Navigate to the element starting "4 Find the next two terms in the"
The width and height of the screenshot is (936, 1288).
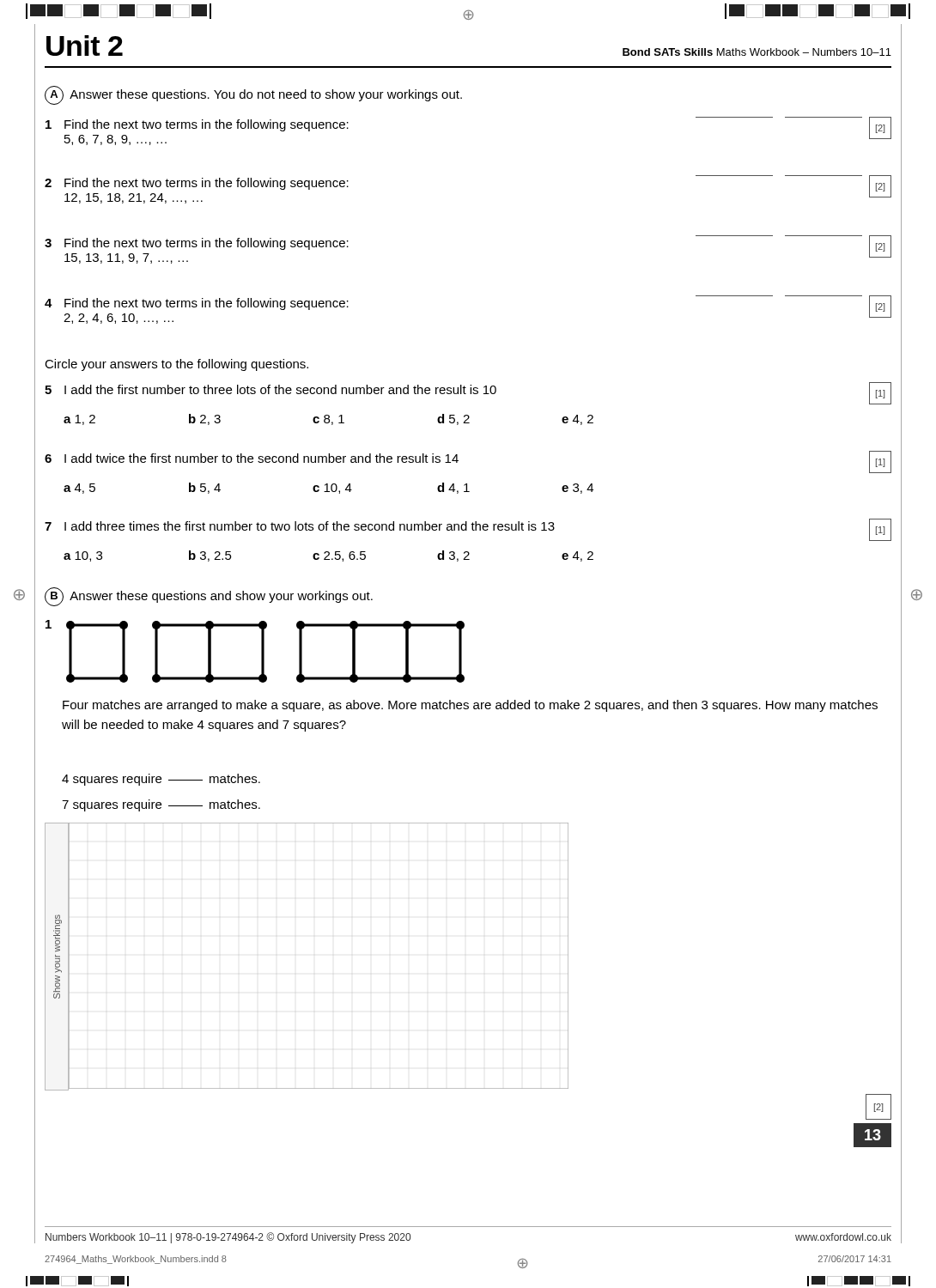click(169, 307)
